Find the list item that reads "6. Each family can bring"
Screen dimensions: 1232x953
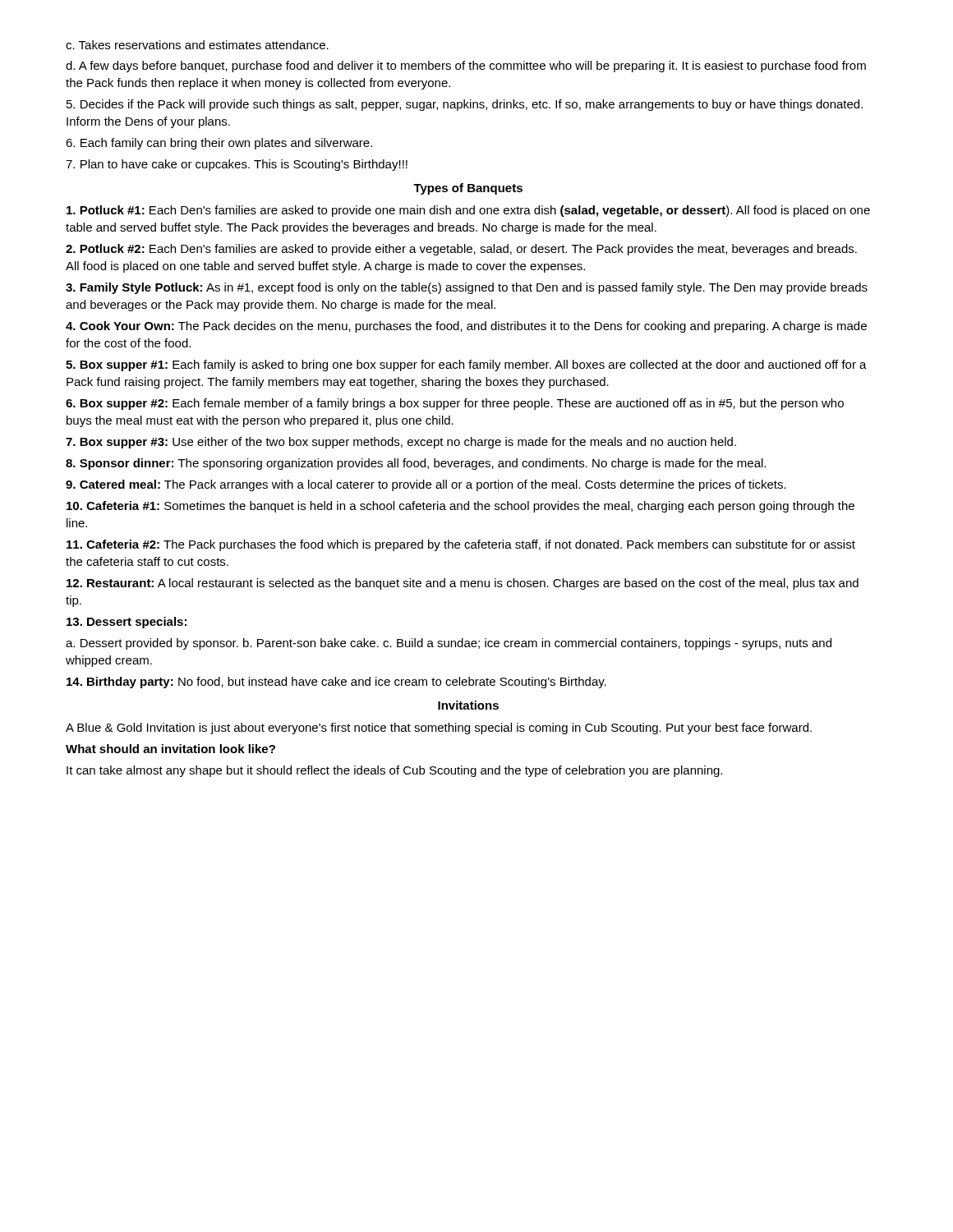220,142
